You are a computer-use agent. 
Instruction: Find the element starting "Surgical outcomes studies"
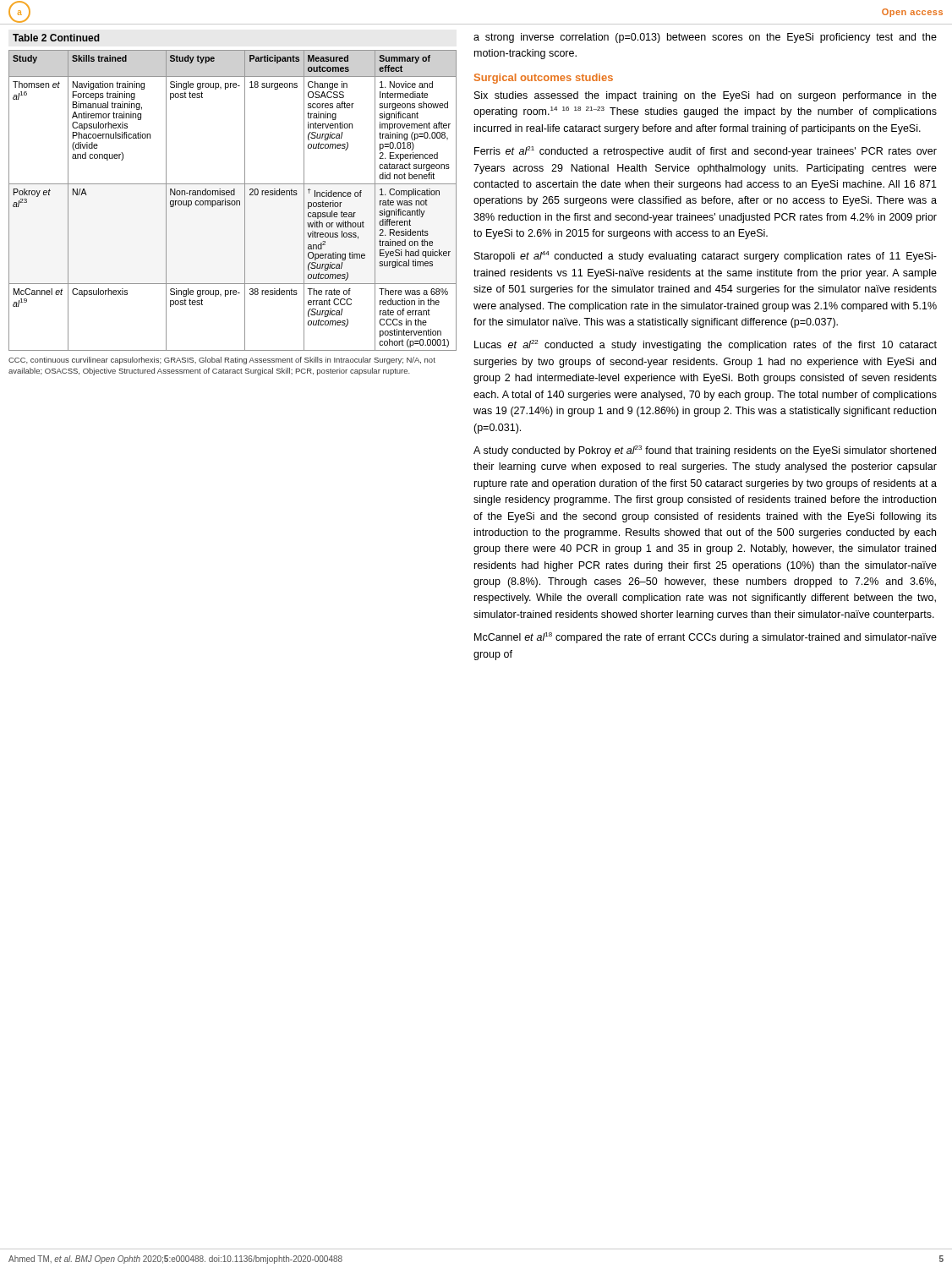(543, 77)
